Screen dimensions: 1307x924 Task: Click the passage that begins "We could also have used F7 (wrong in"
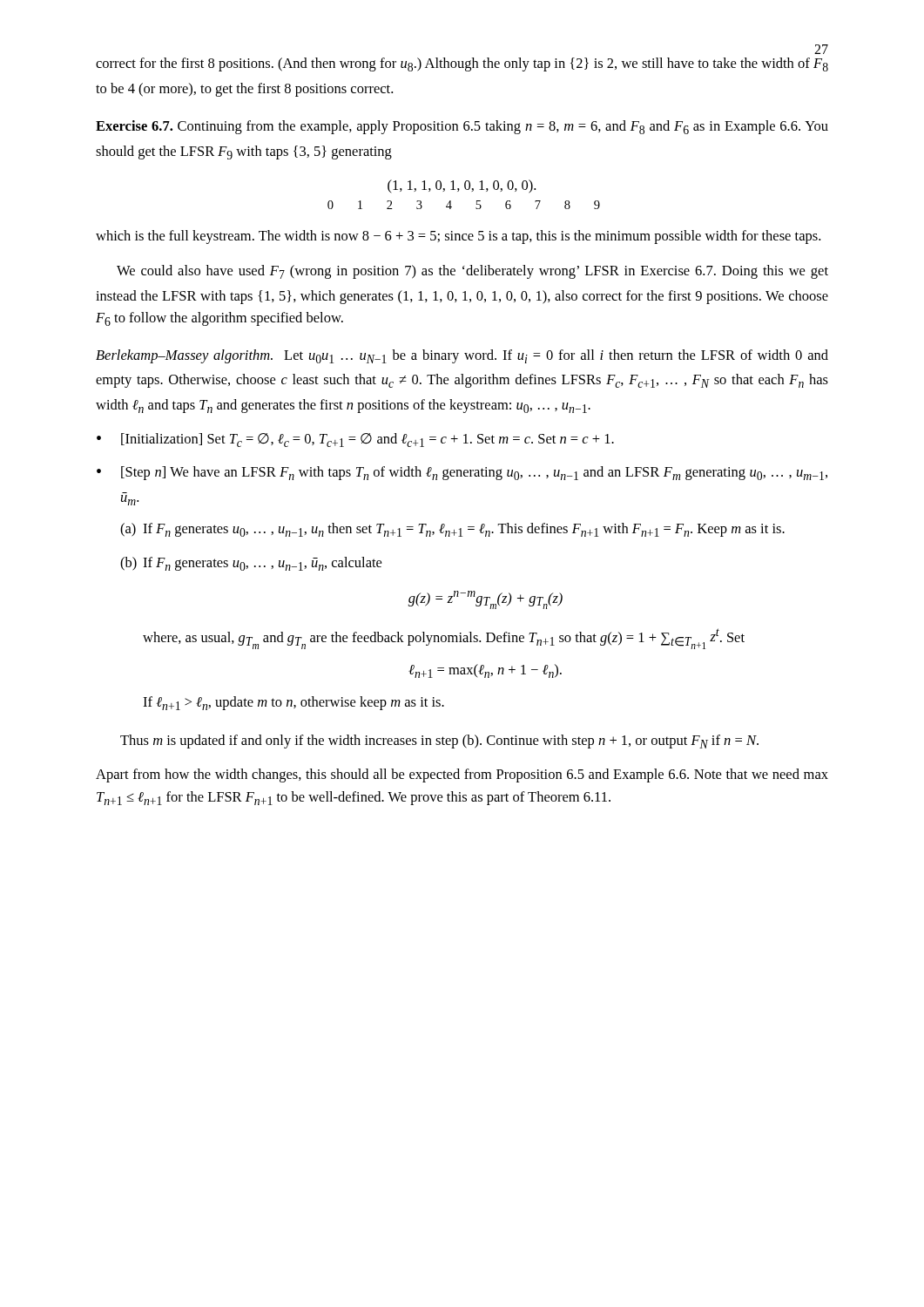tap(462, 296)
